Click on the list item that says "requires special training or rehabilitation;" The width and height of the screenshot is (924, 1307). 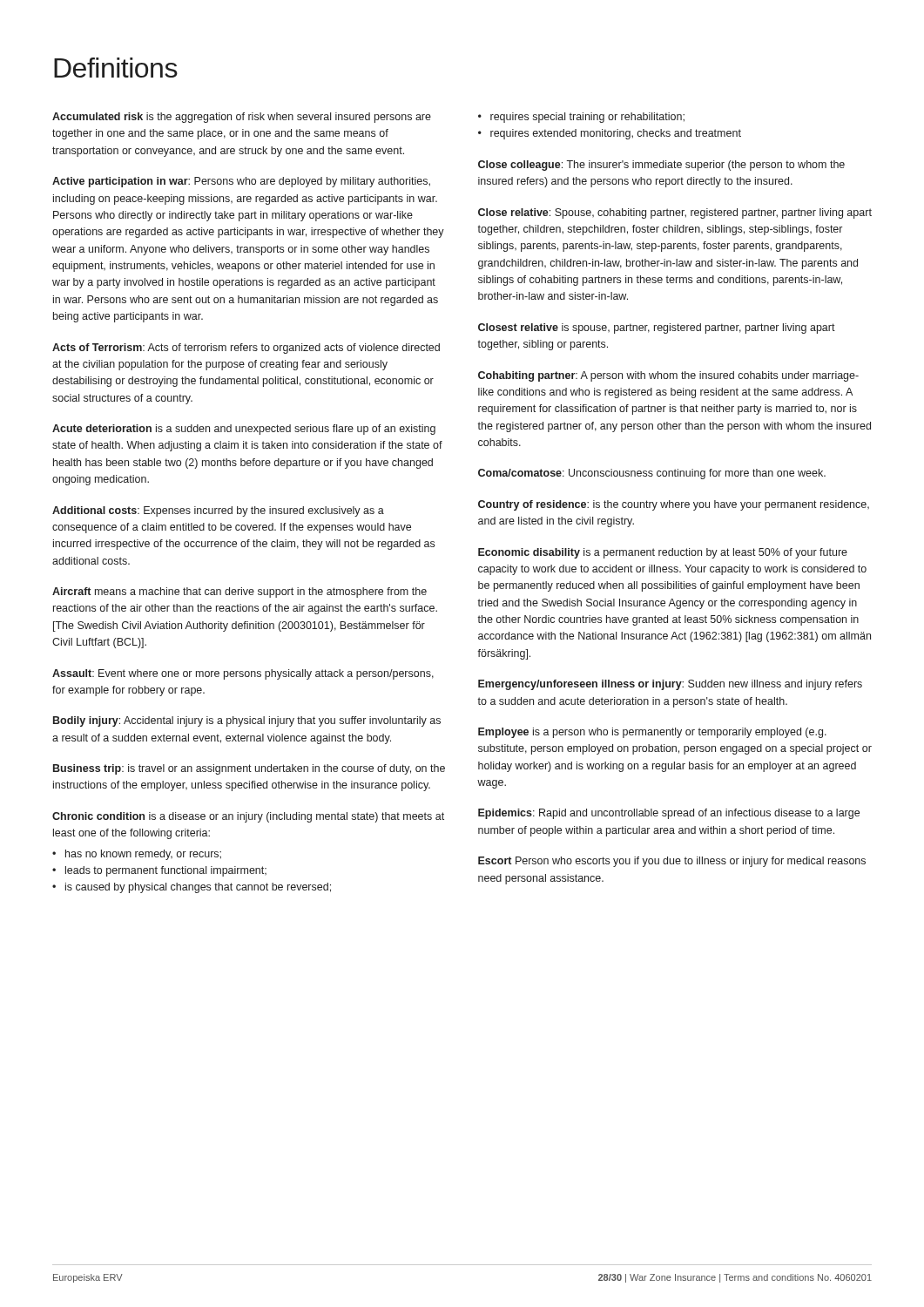click(588, 117)
